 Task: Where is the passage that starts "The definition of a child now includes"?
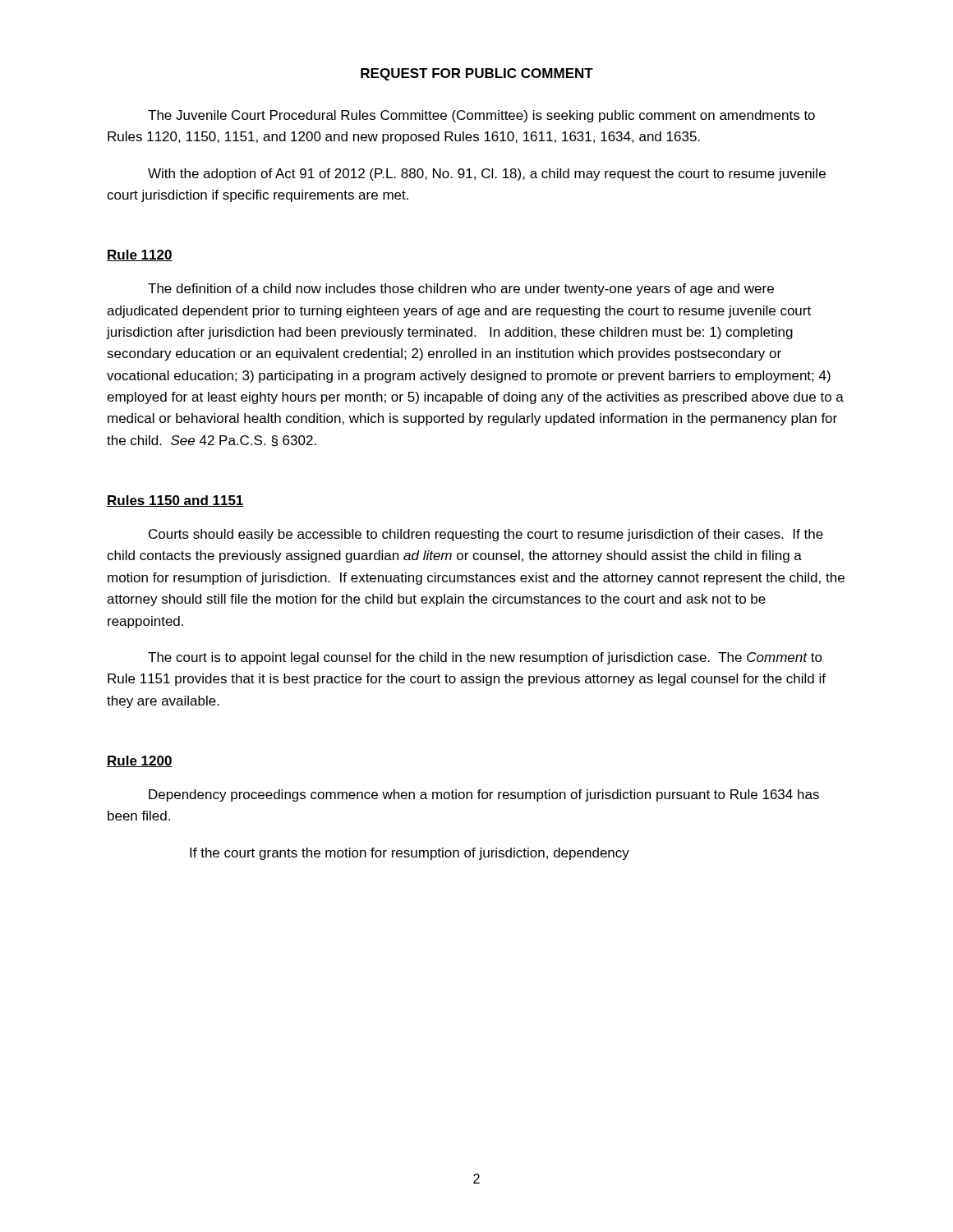(475, 365)
